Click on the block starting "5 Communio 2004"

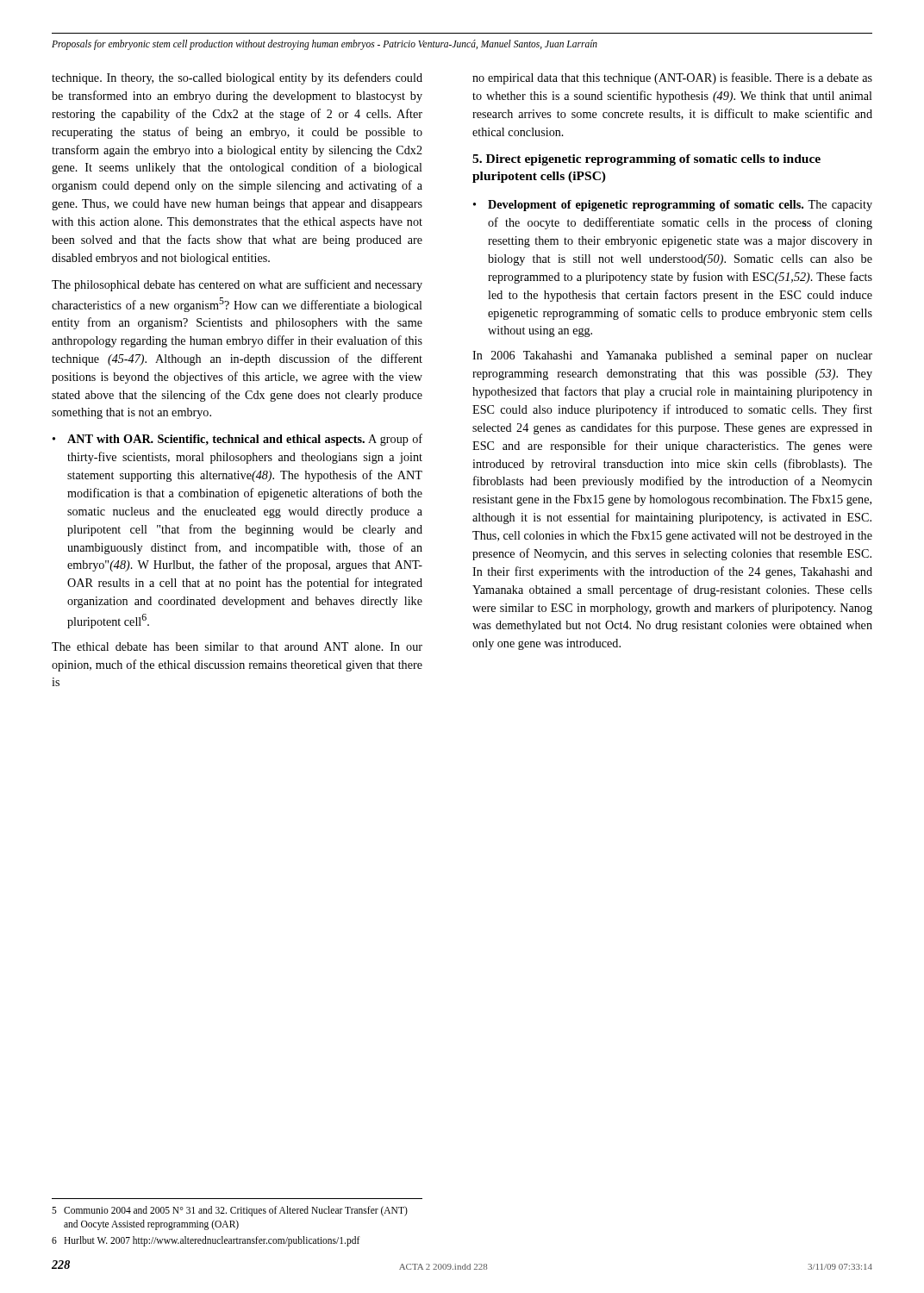[x=237, y=1217]
